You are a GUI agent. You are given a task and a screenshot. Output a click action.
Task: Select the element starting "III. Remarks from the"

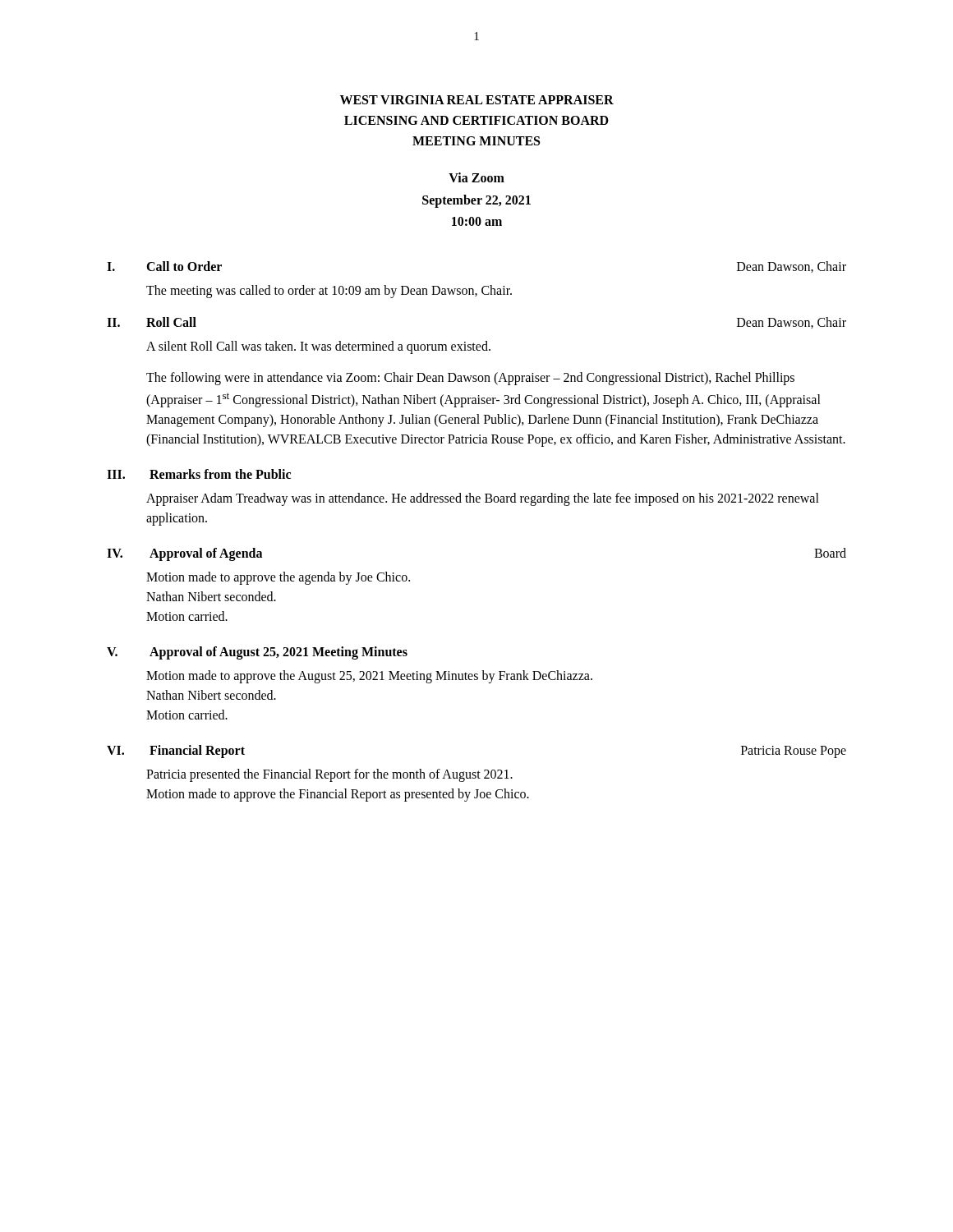coord(199,475)
